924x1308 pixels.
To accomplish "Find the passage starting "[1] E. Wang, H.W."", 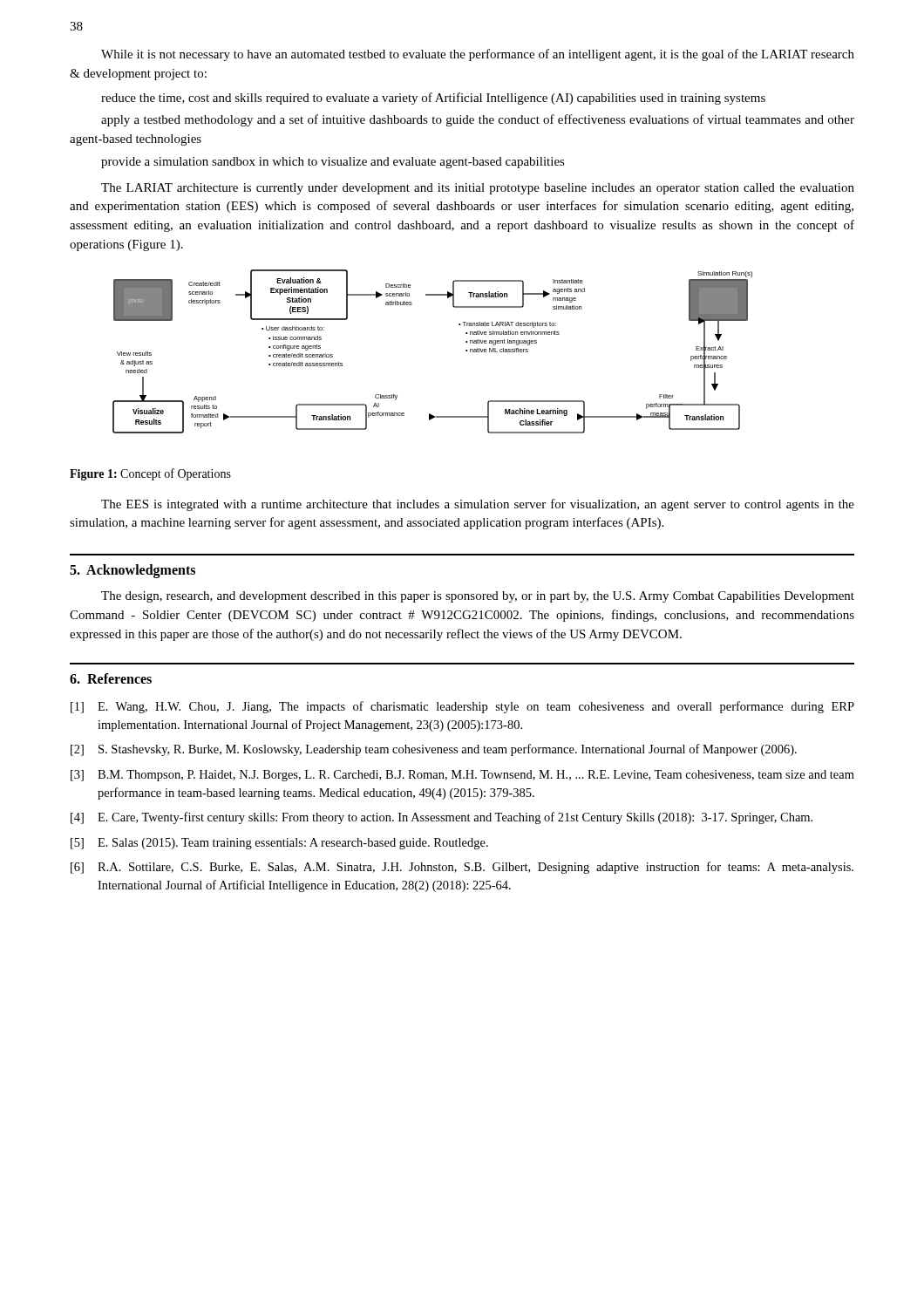I will [x=462, y=716].
